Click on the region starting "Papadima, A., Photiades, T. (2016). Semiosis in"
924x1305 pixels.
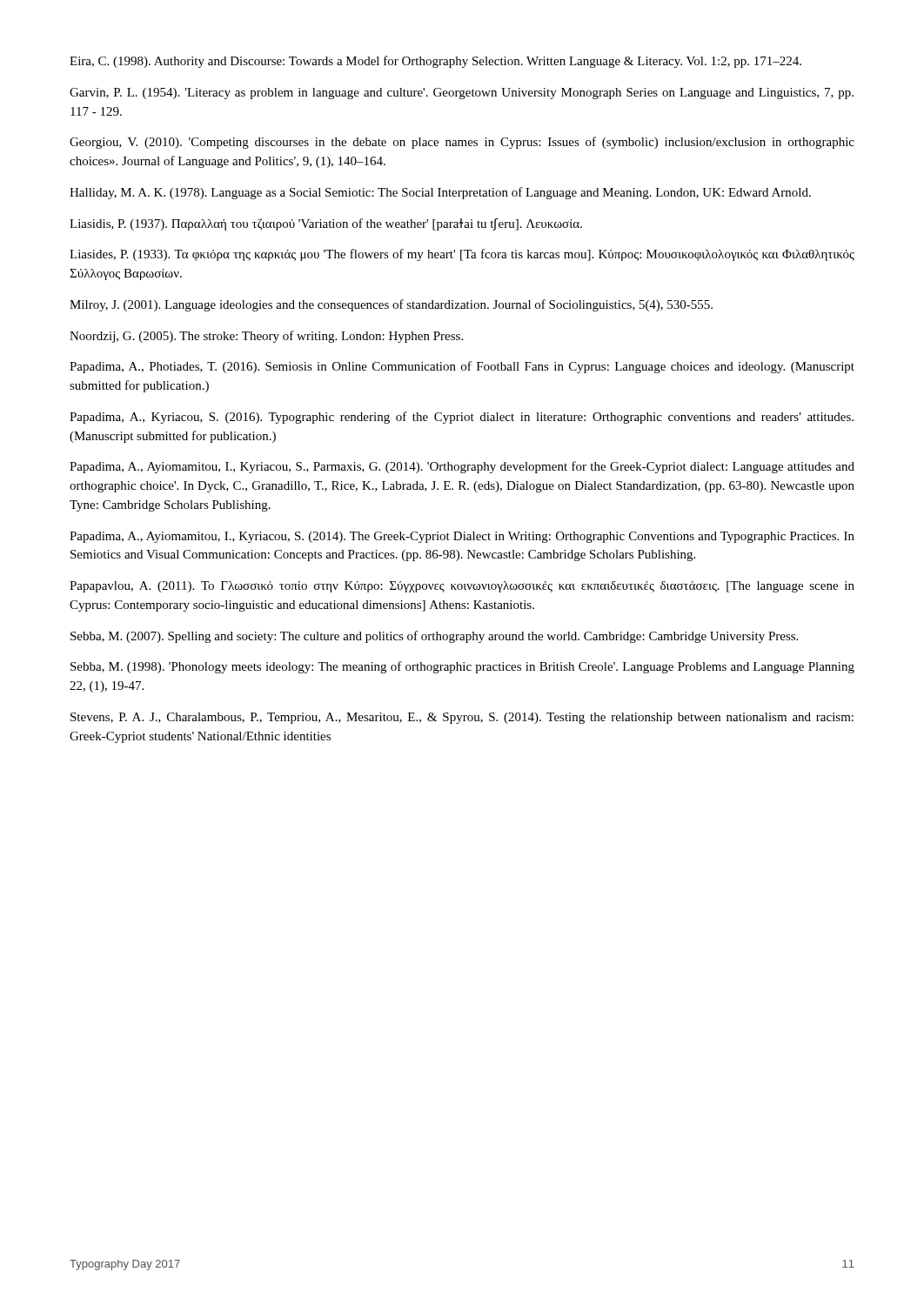(462, 376)
